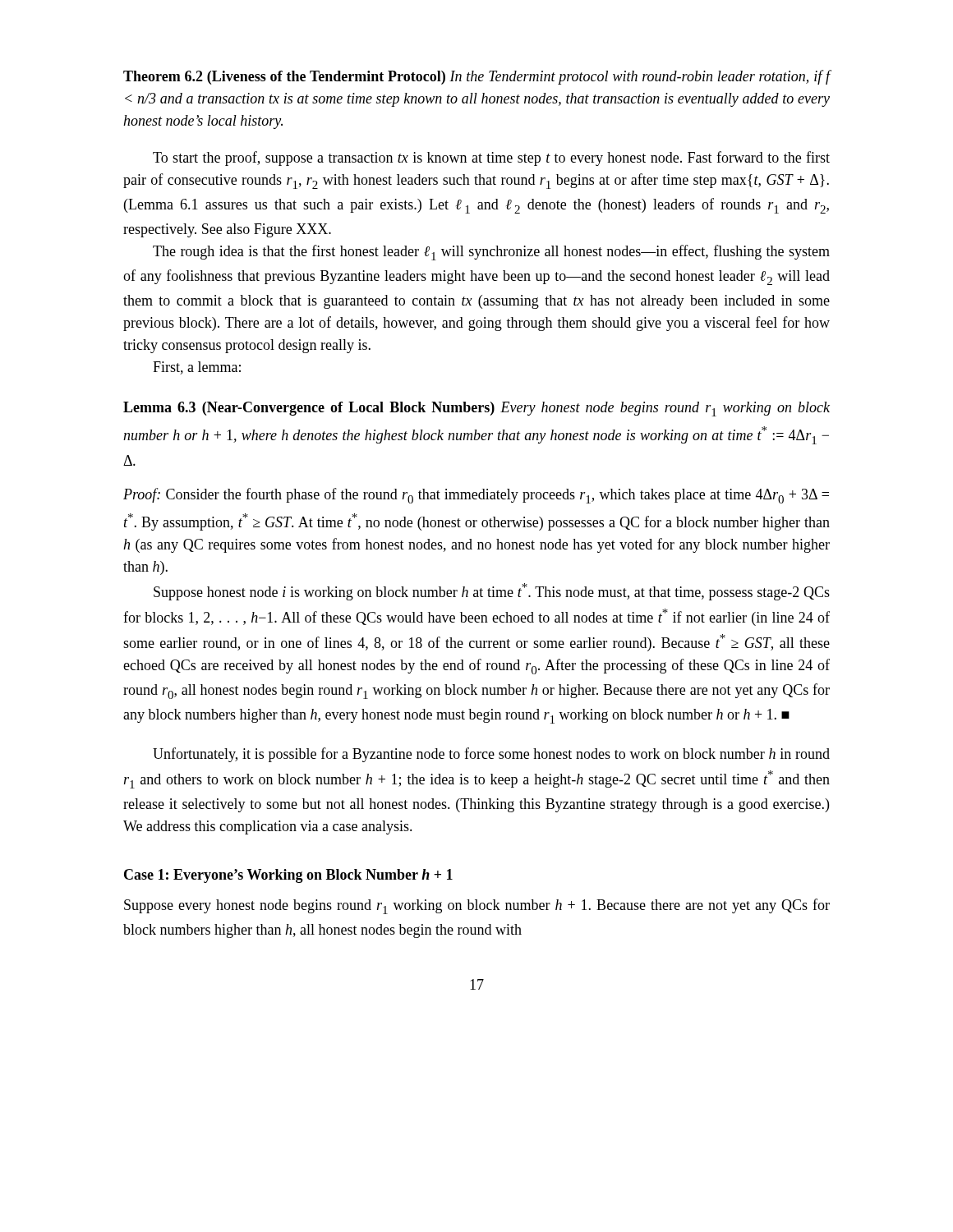Click the passage that begins "Theorem 6.2 (Liveness"
This screenshot has width=953, height=1232.
(x=476, y=99)
